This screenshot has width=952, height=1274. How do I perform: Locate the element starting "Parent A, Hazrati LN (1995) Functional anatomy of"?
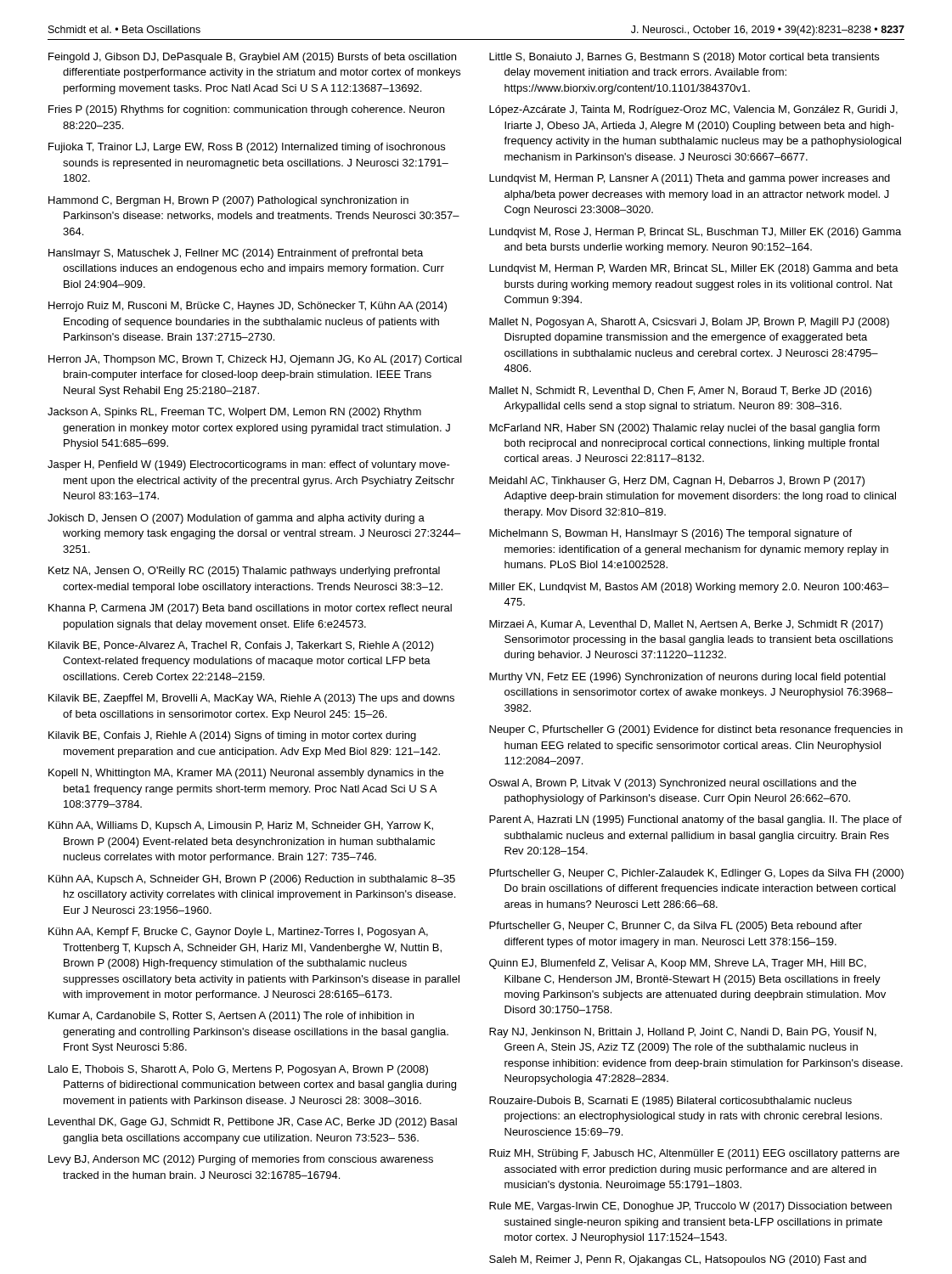[x=695, y=835]
